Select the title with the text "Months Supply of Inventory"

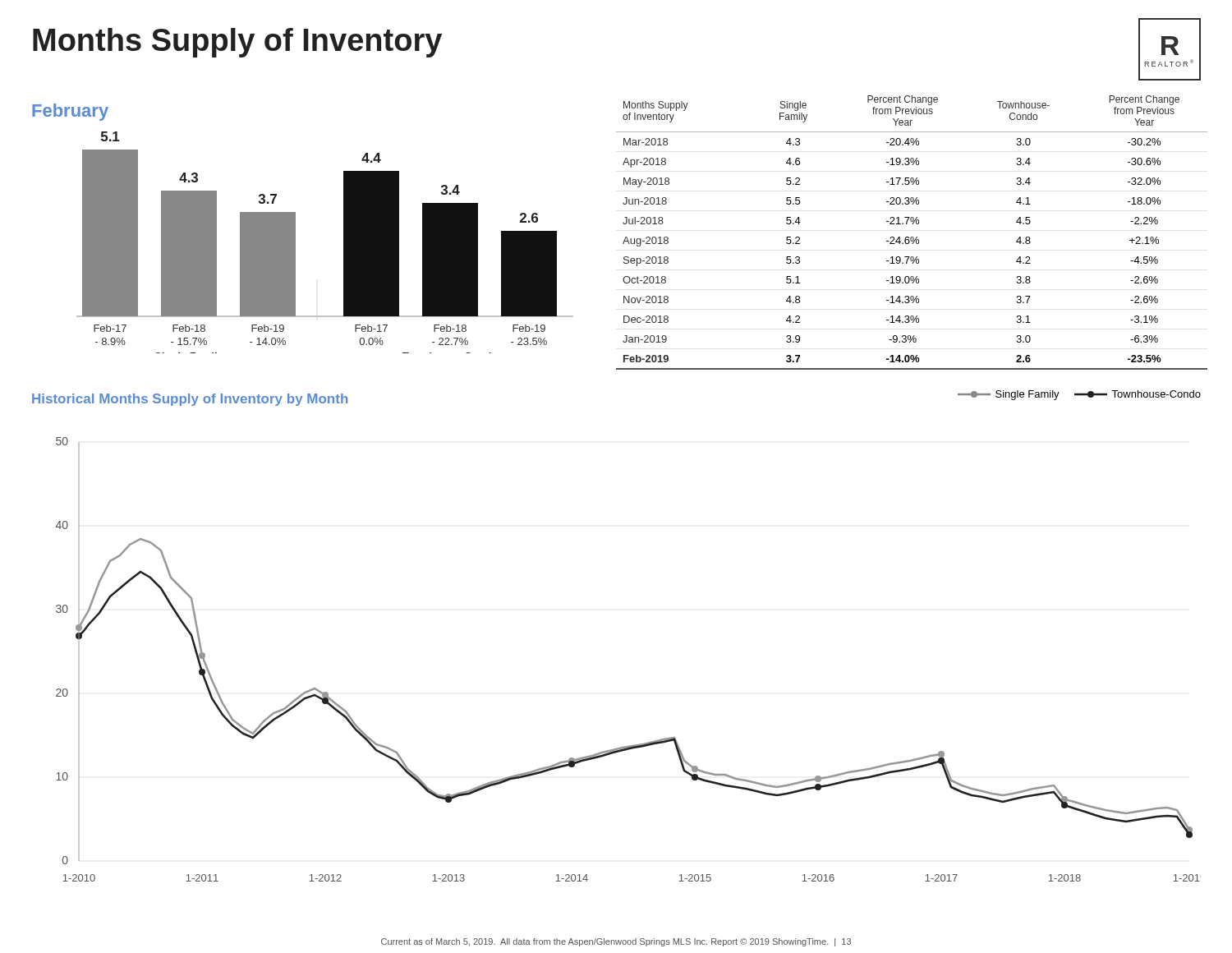[x=237, y=41]
